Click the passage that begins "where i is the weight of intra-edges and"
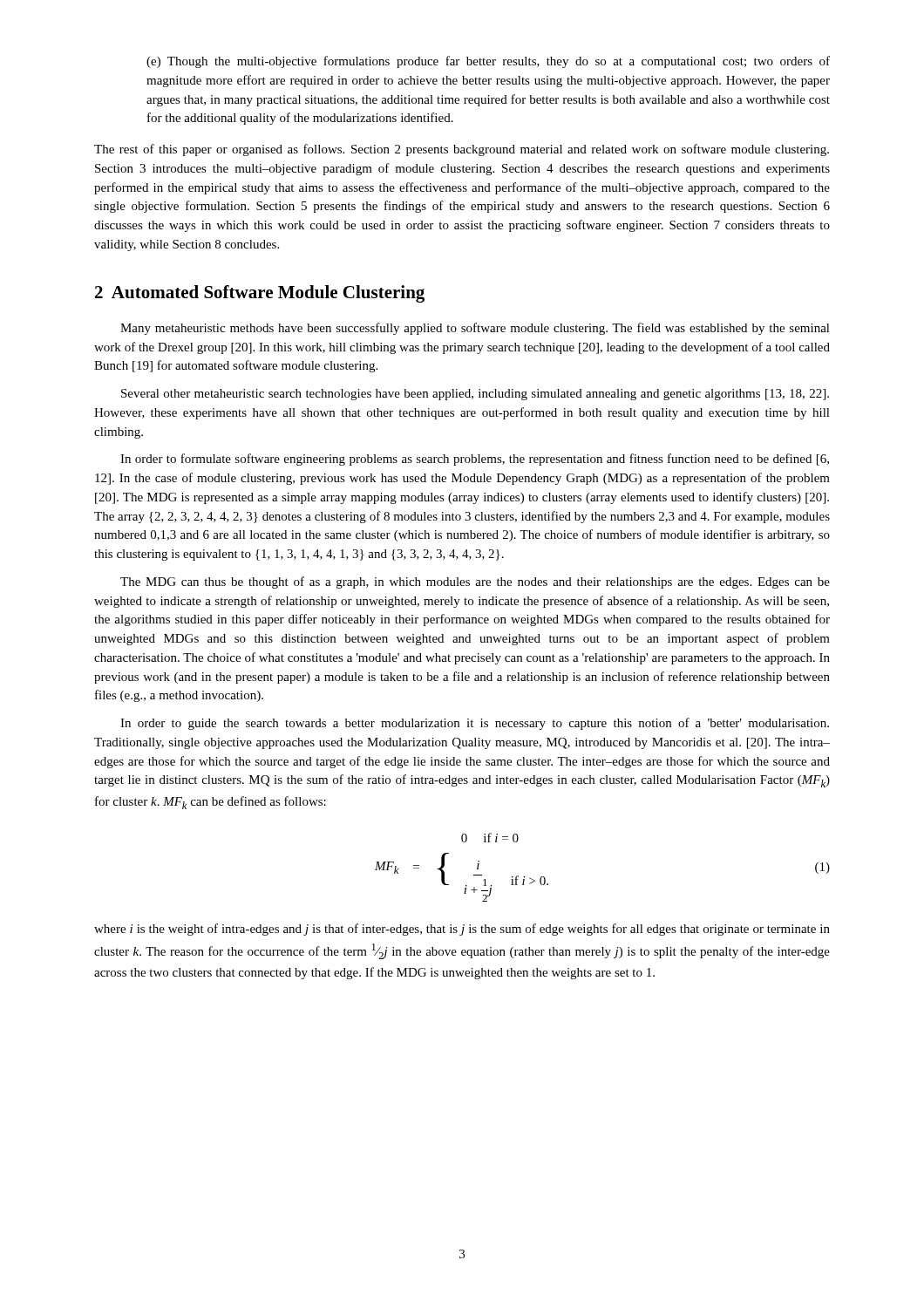This screenshot has width=924, height=1308. 462,951
